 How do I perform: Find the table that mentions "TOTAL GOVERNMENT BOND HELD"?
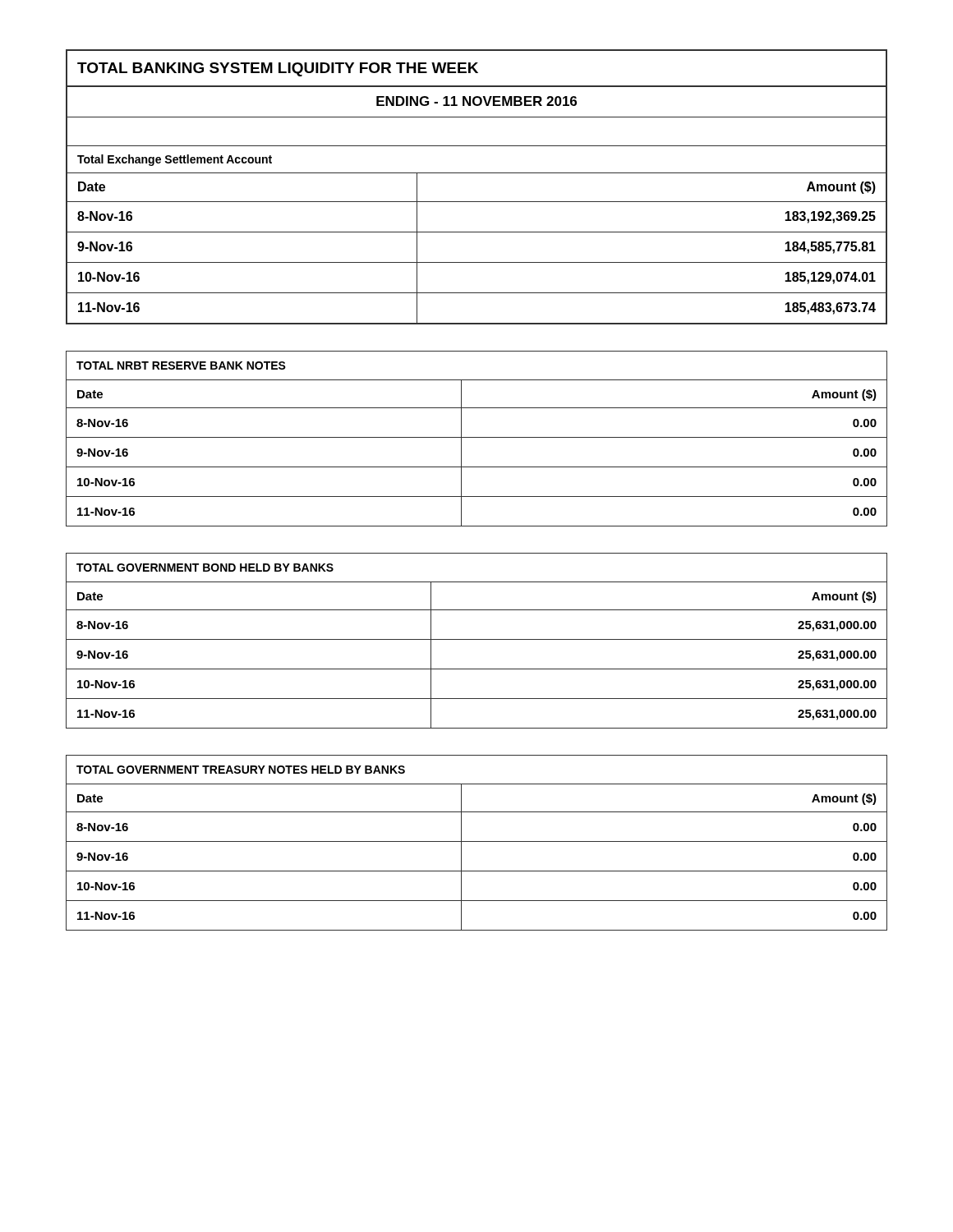click(476, 641)
